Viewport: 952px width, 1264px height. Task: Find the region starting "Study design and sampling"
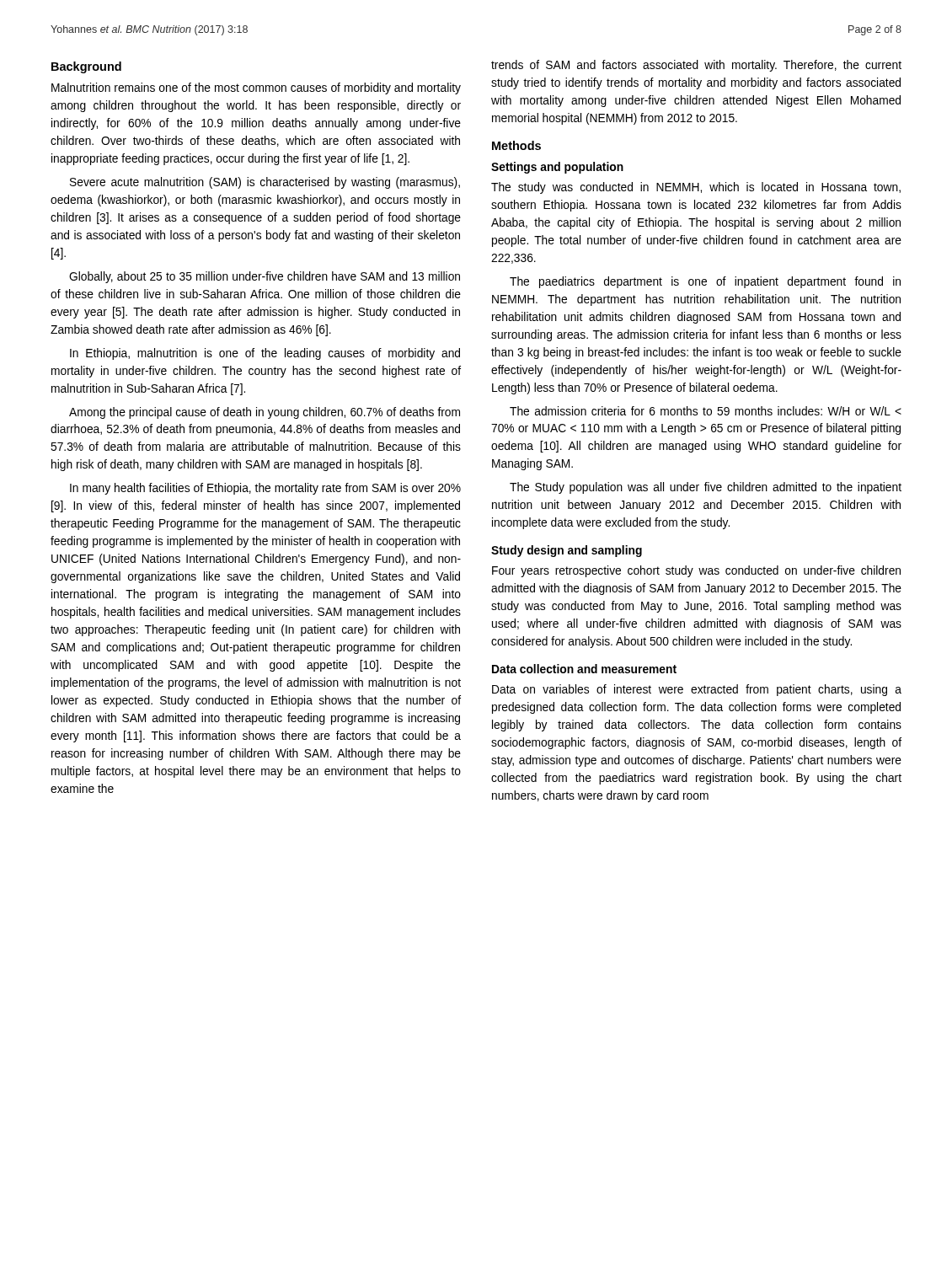567,551
